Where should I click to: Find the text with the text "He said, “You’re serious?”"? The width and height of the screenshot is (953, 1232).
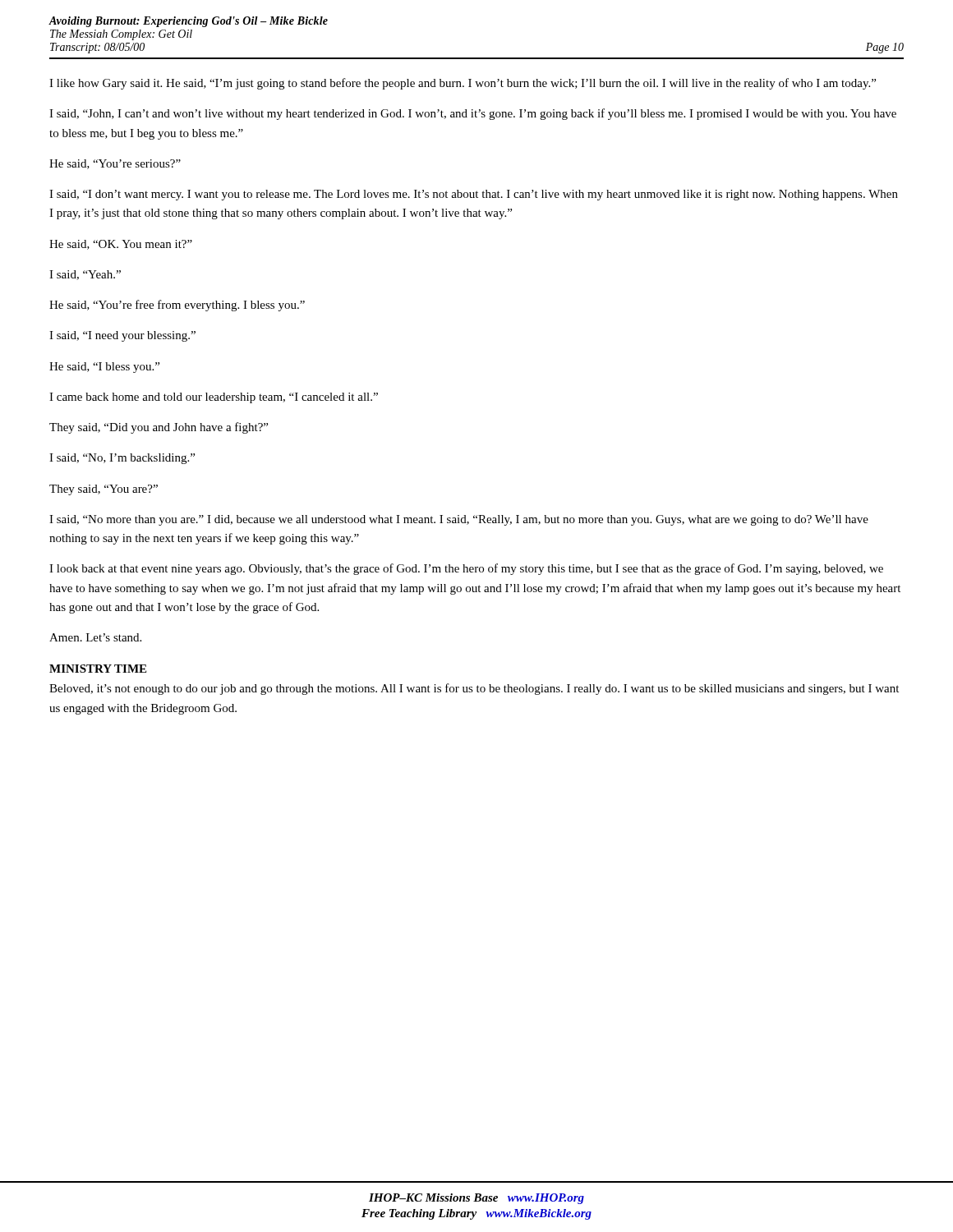click(115, 163)
